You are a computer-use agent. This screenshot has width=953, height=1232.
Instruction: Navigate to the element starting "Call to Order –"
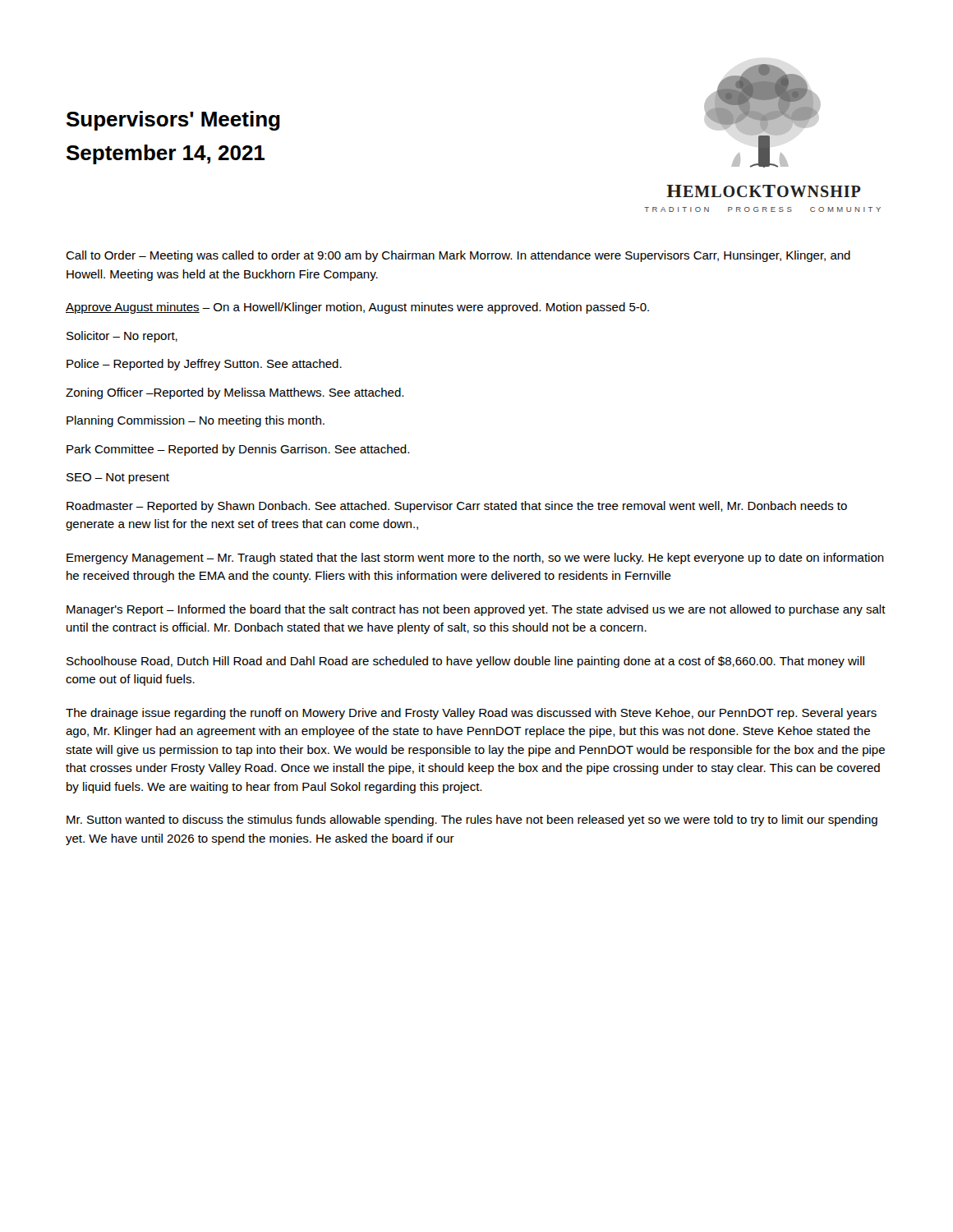(x=458, y=264)
